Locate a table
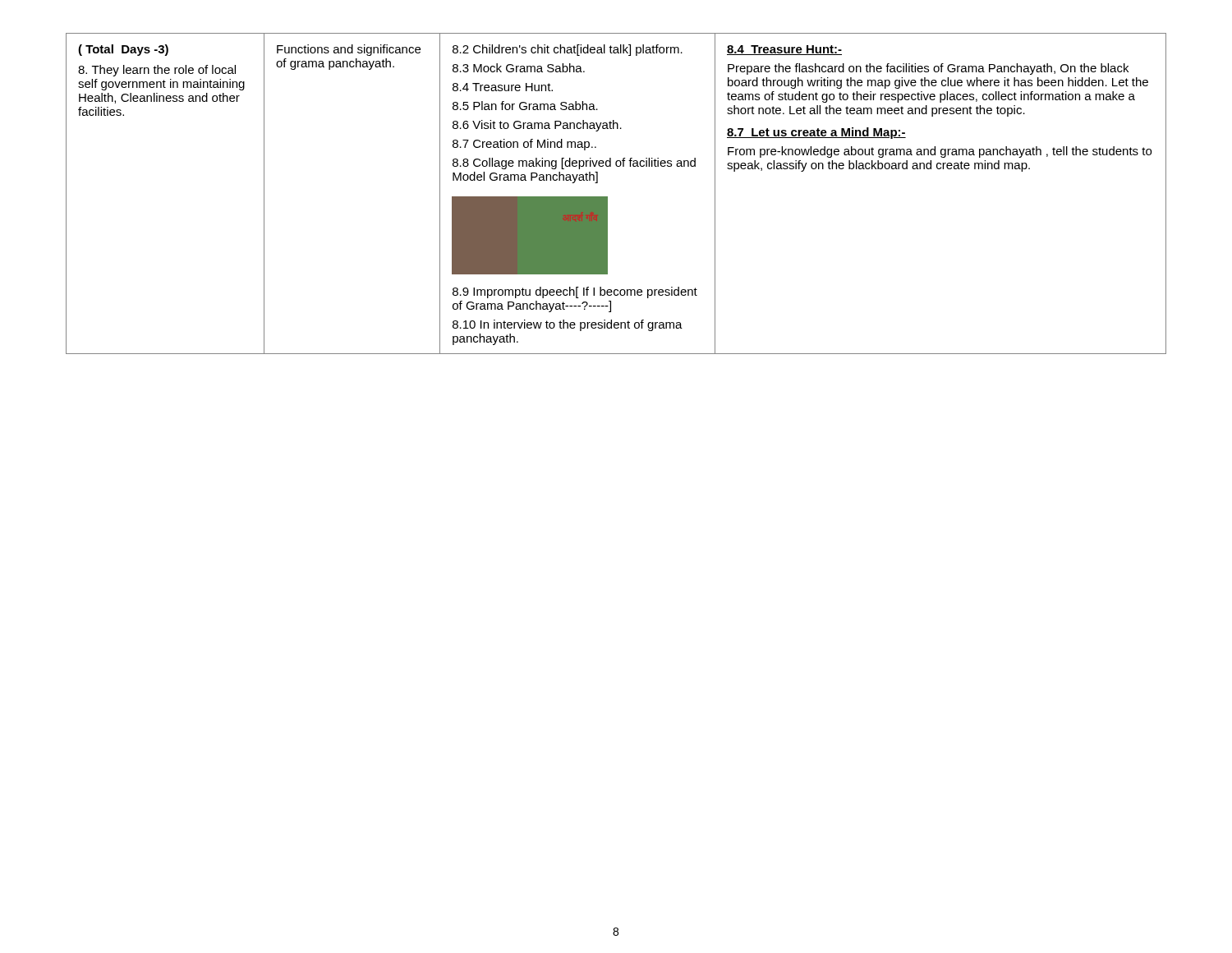 [x=616, y=194]
